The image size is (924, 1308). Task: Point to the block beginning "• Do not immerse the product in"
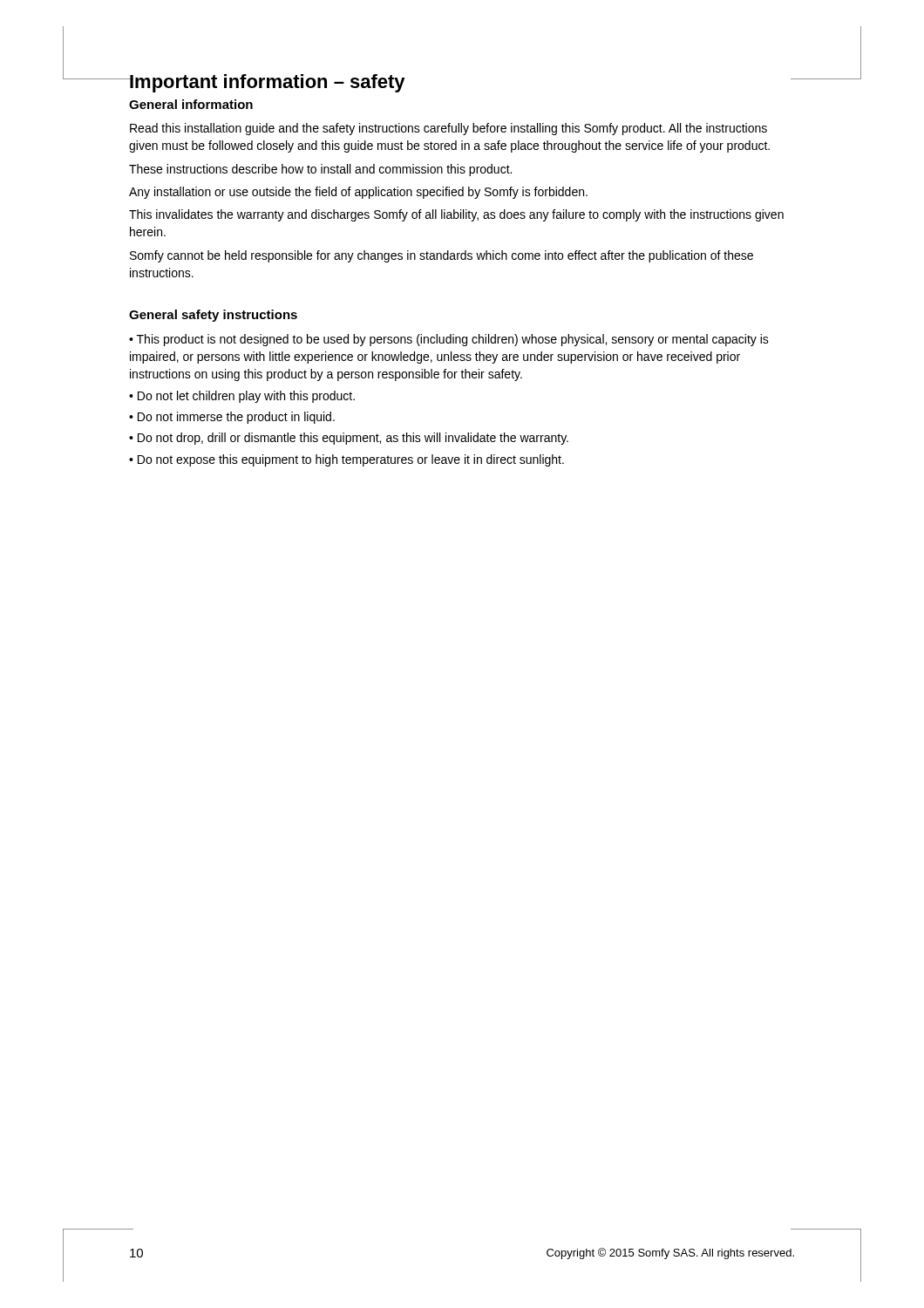[x=232, y=418]
